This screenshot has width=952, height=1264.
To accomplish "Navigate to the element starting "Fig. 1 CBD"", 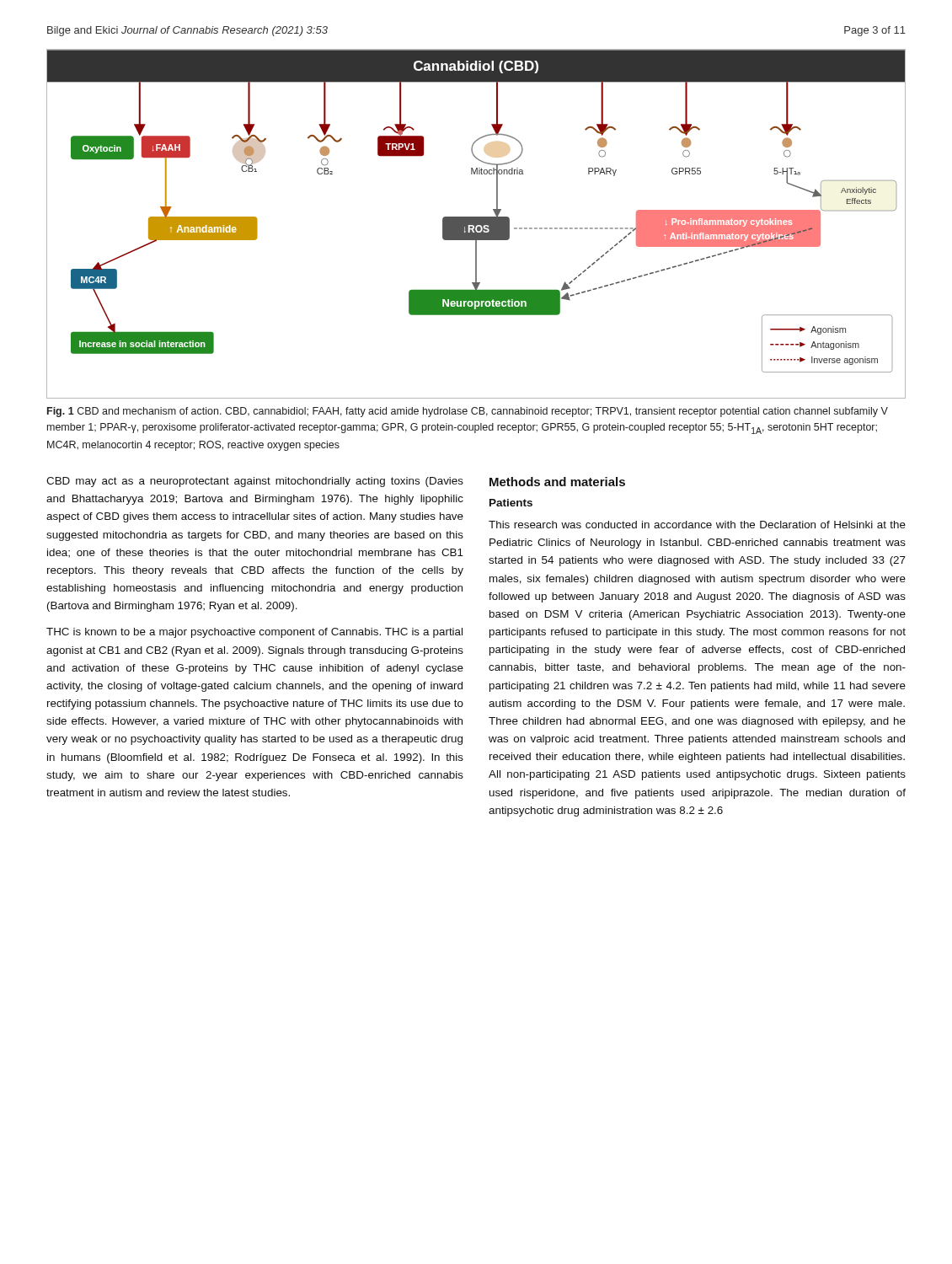I will pos(476,428).
